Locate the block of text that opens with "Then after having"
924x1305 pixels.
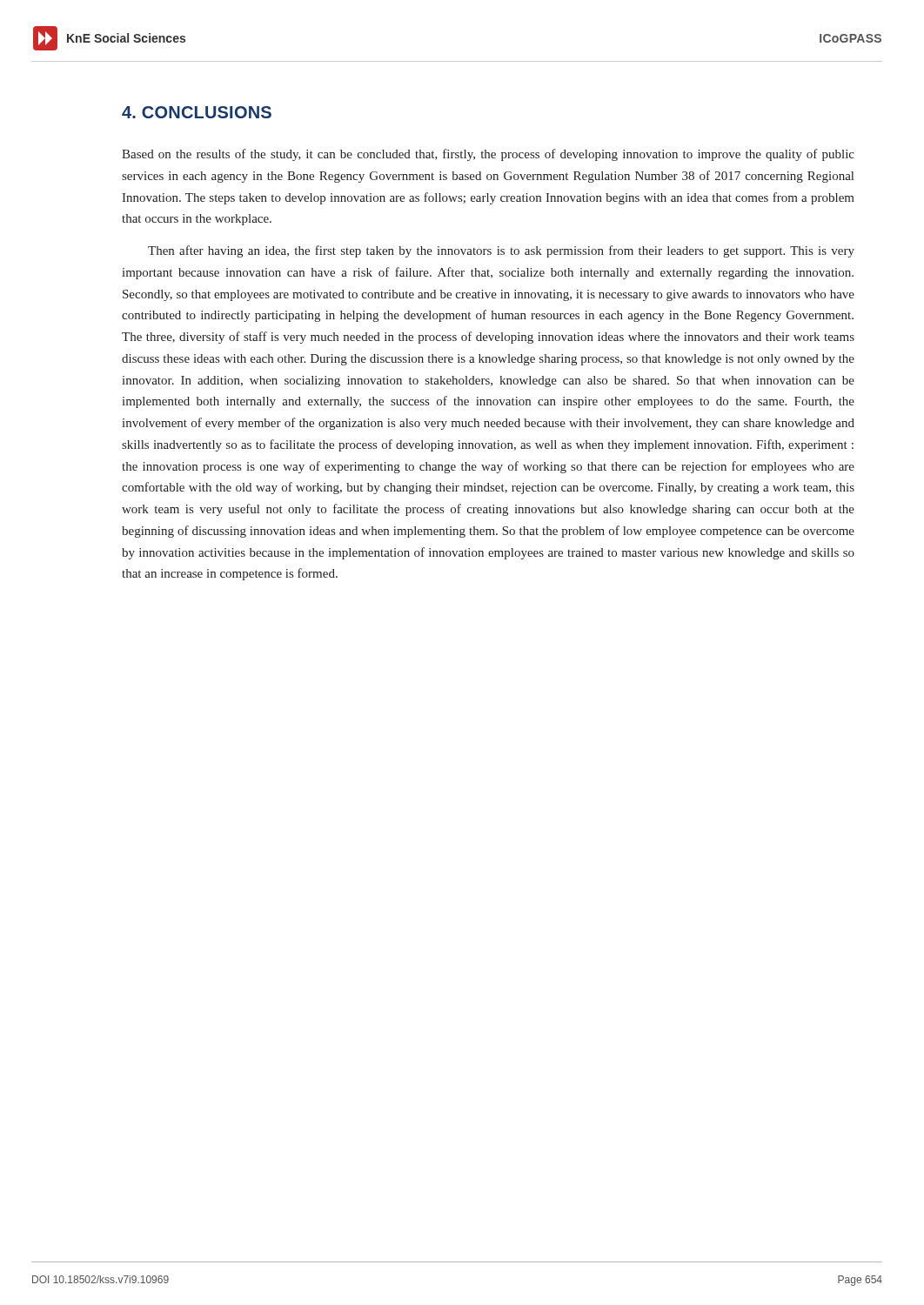point(488,412)
